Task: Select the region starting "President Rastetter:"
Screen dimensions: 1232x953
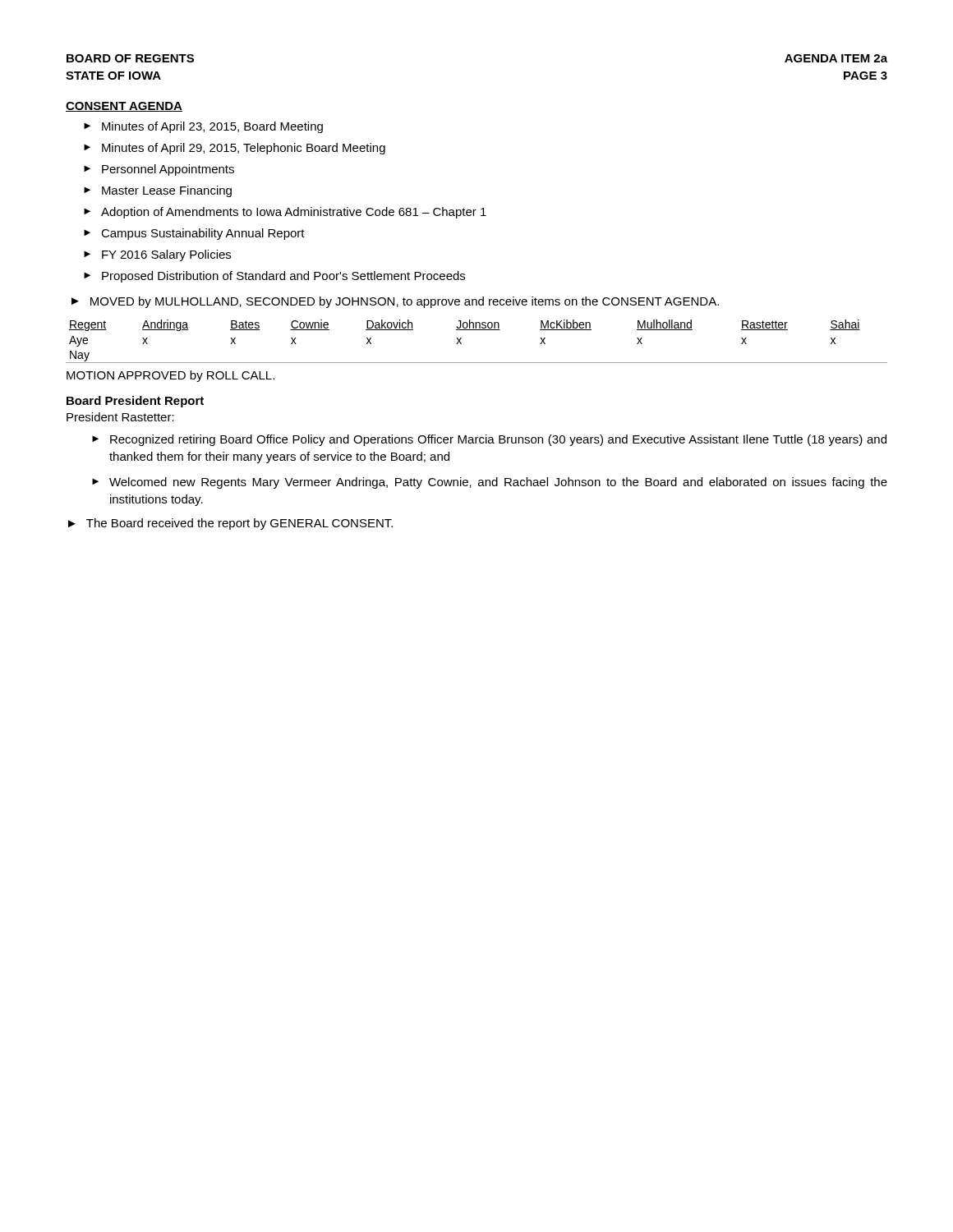Action: click(120, 417)
